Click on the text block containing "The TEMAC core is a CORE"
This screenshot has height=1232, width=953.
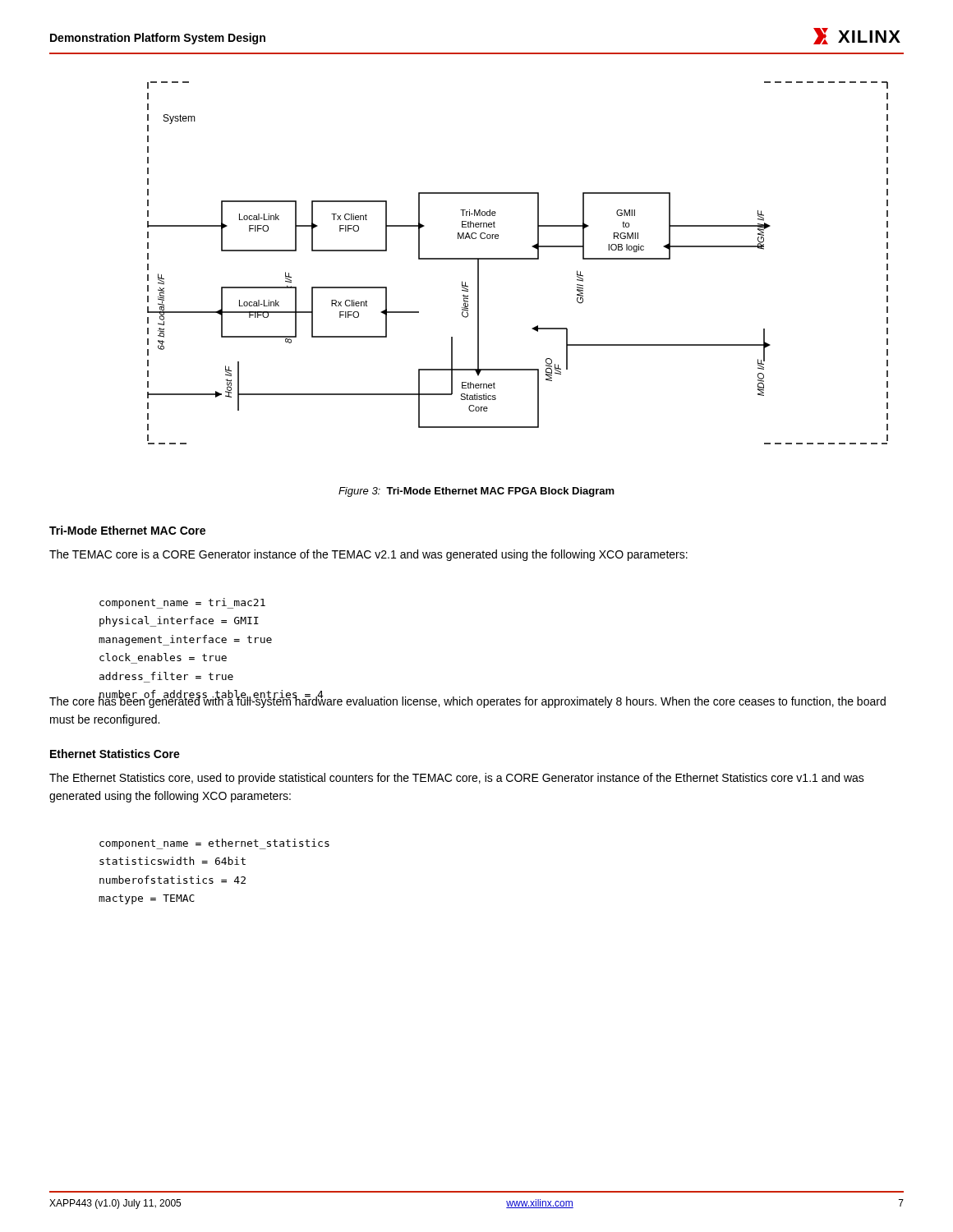(369, 554)
